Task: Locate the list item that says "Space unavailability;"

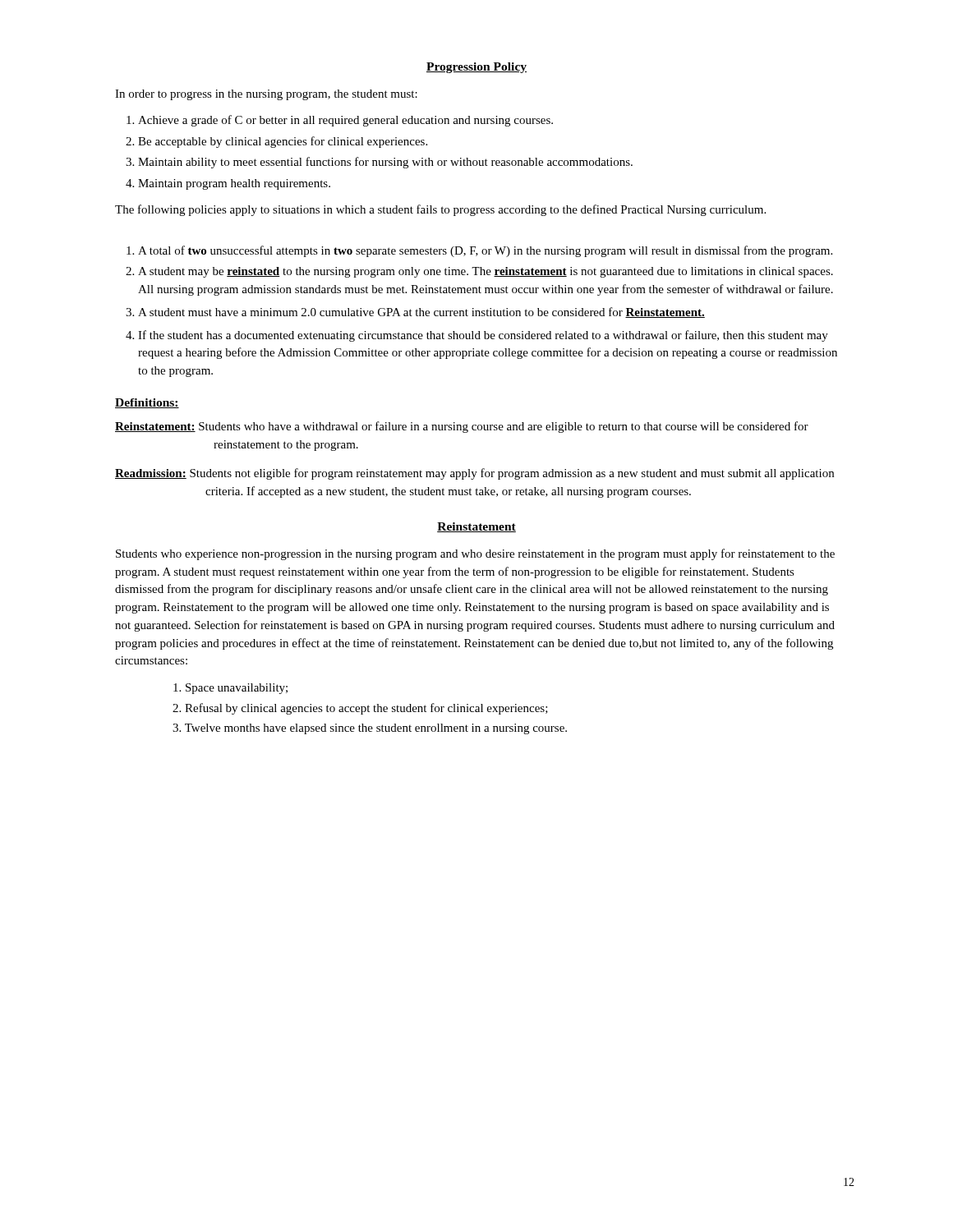Action: pyautogui.click(x=231, y=687)
